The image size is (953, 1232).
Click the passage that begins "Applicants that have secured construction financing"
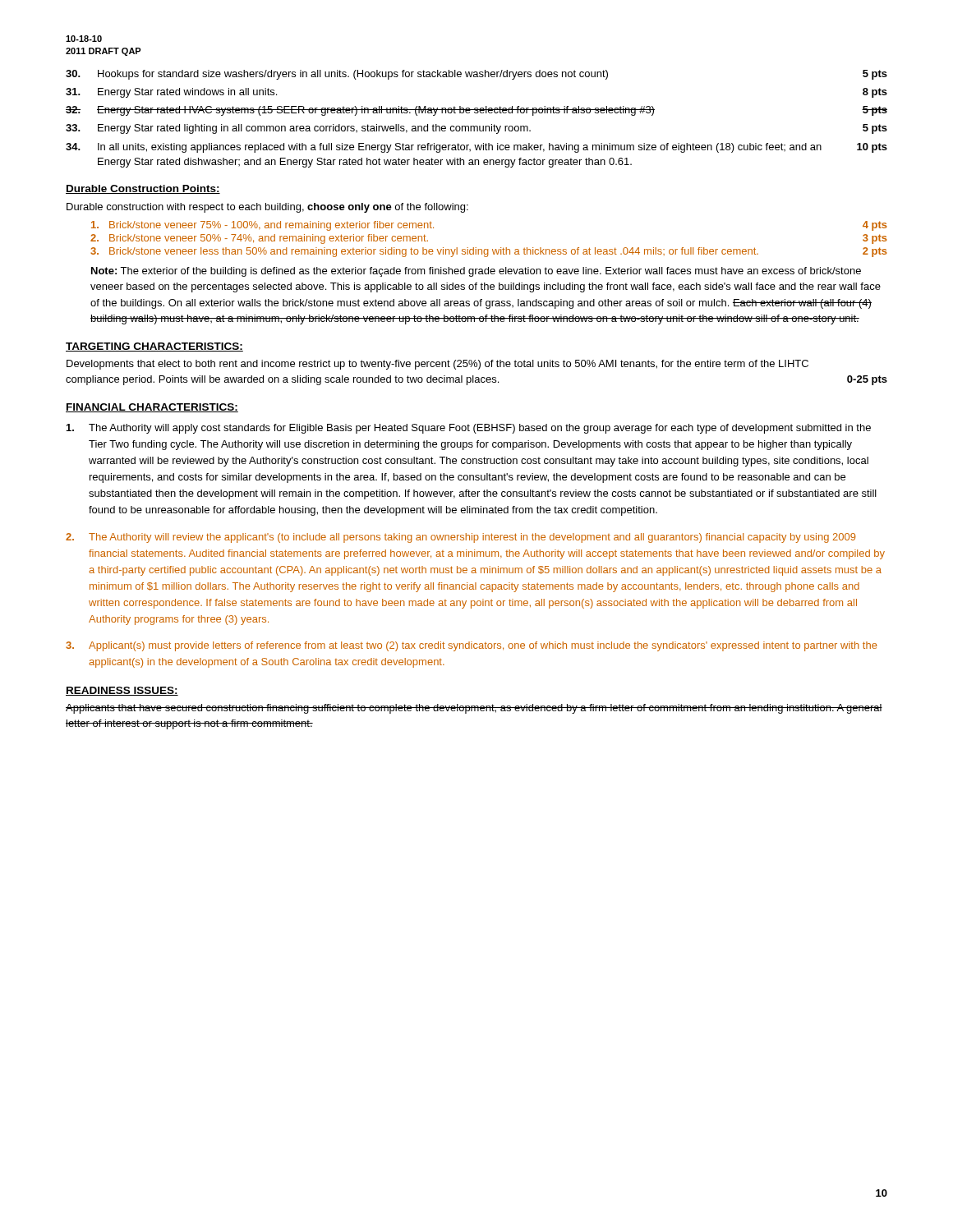(x=474, y=715)
